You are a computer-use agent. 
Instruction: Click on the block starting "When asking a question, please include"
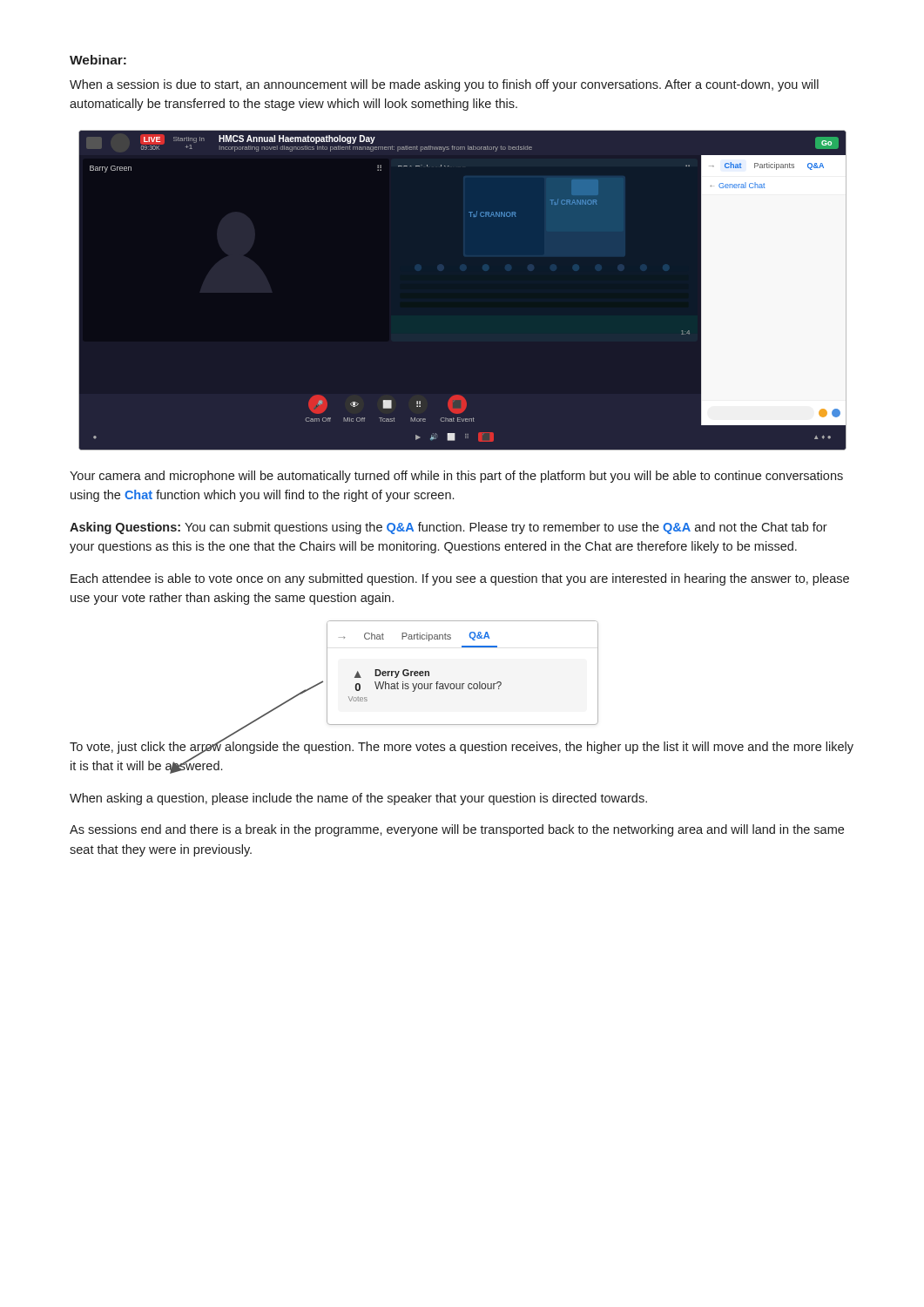359,798
